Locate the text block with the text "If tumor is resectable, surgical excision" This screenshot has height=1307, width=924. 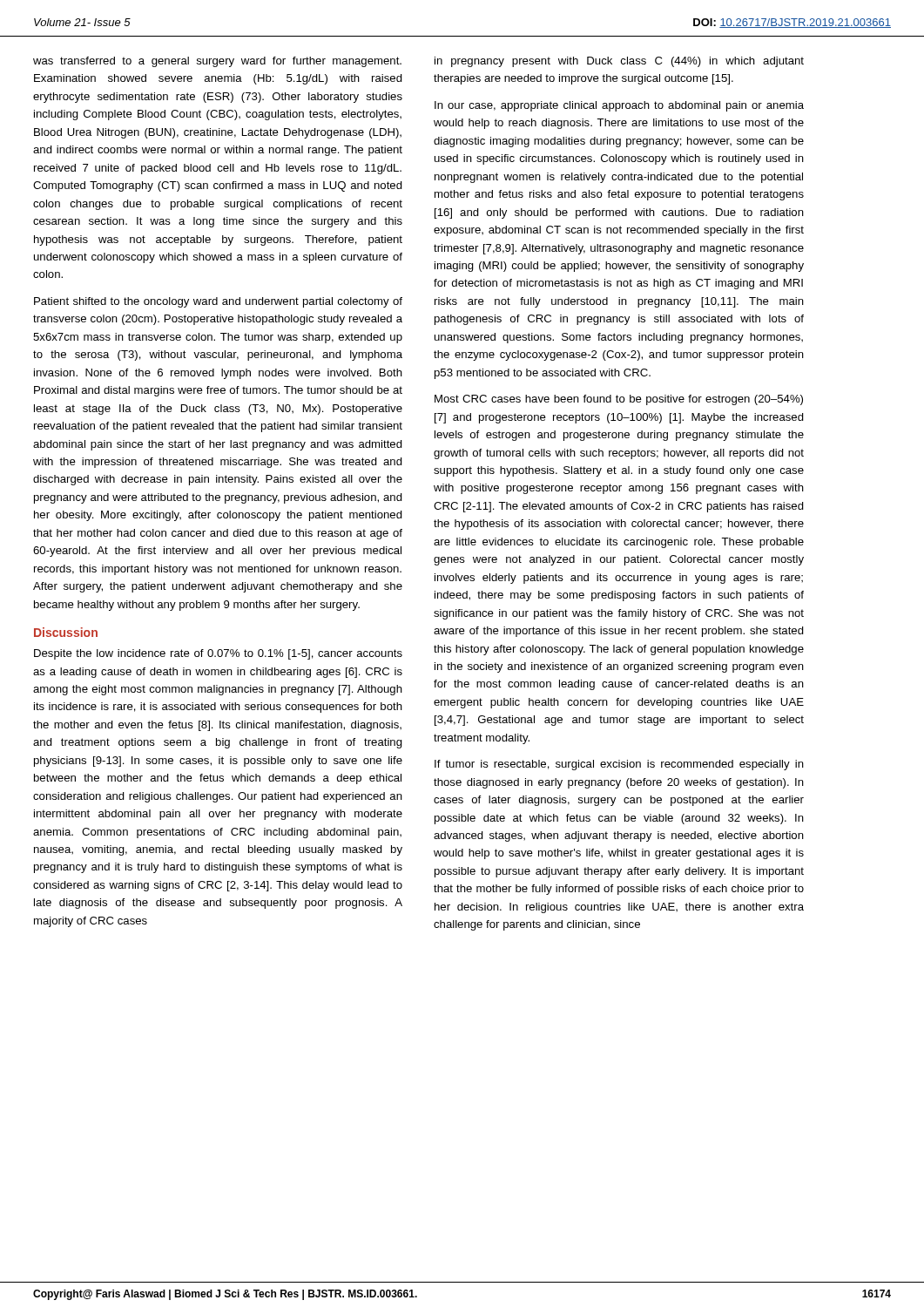click(x=619, y=845)
